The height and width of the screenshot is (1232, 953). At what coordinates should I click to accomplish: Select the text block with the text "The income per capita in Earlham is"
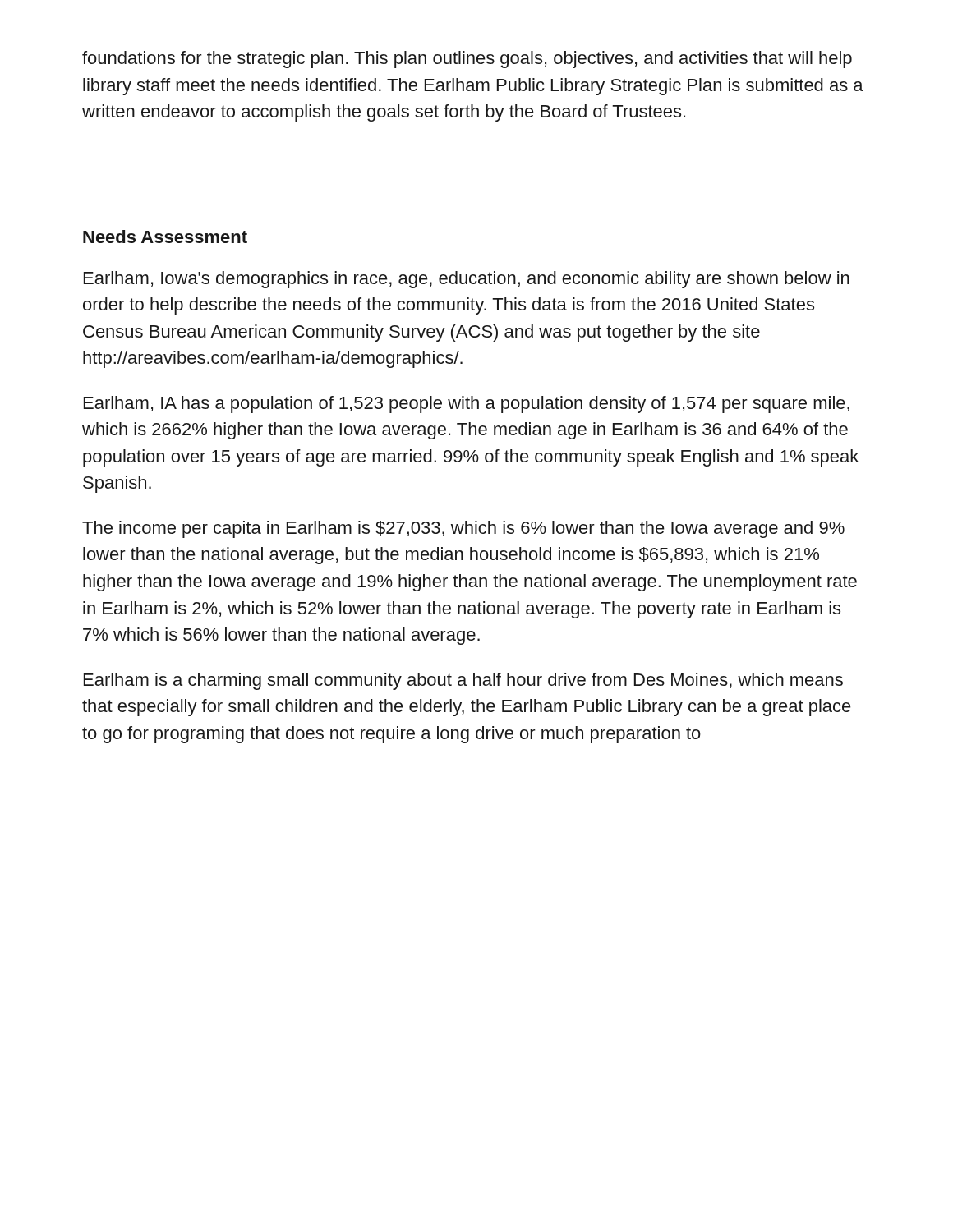click(x=476, y=582)
